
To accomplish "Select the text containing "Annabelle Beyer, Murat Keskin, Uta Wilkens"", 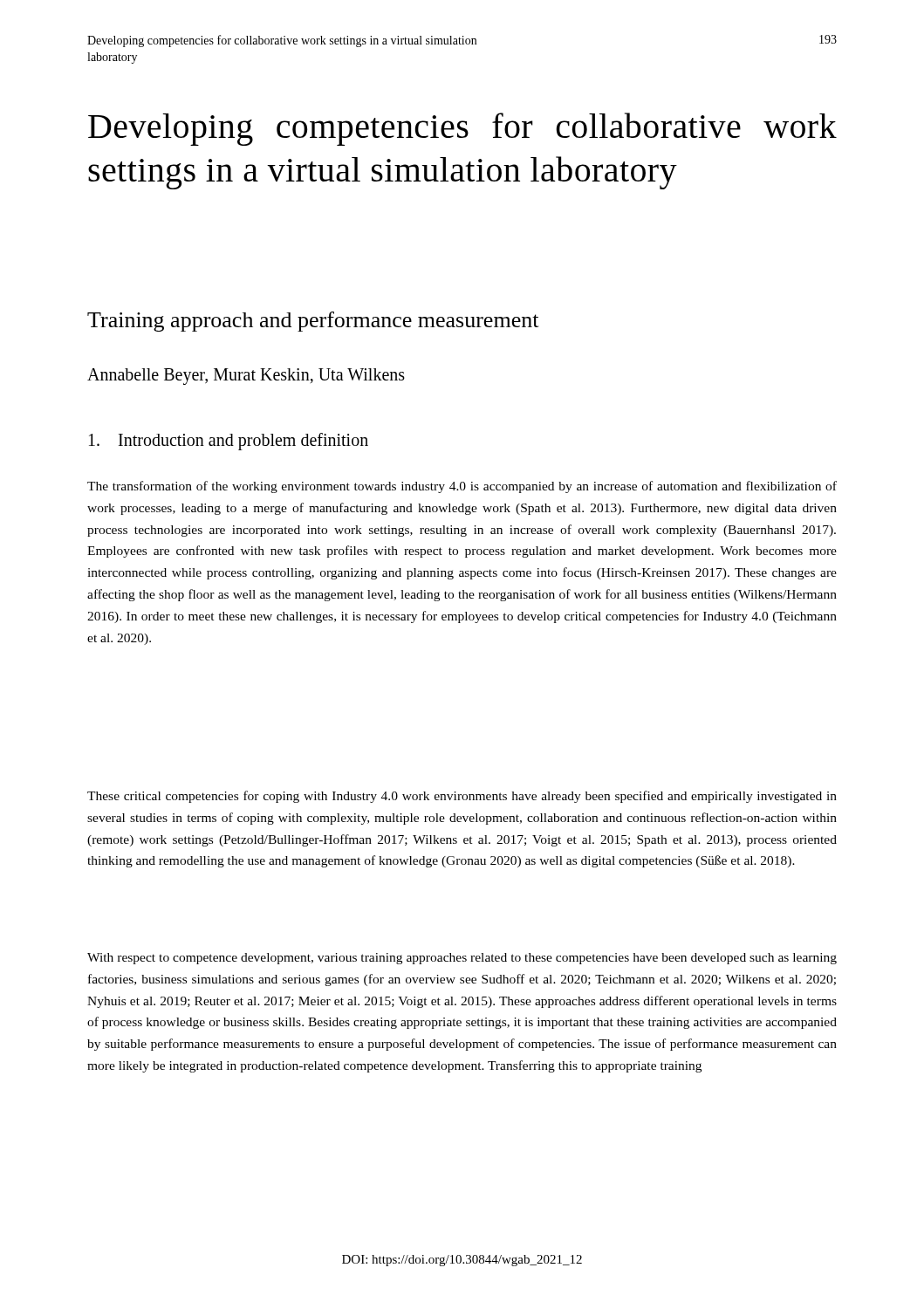I will pos(246,374).
